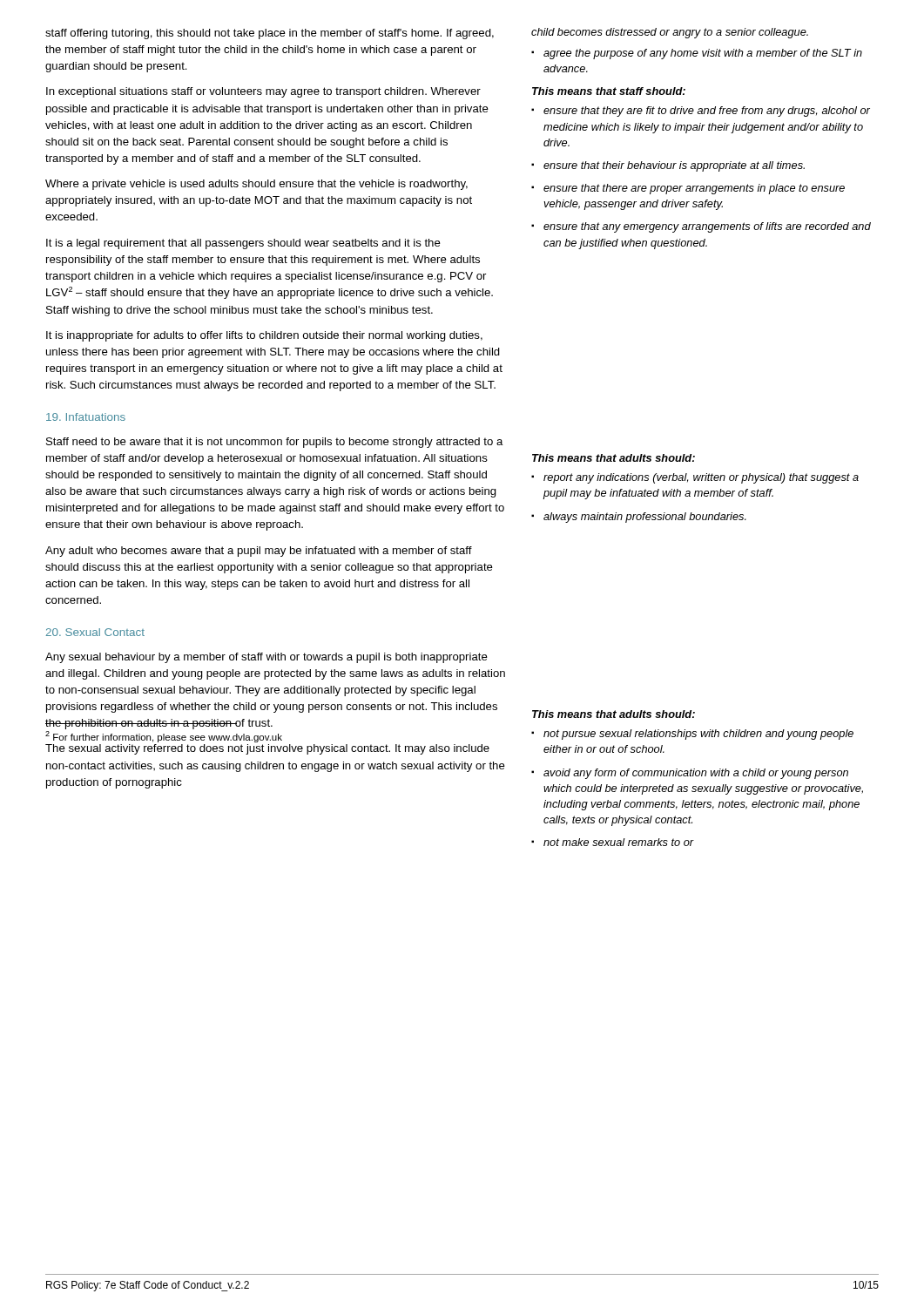Click the passage that begins "ensure that they are fit to drive"
Image resolution: width=924 pixels, height=1307 pixels.
click(705, 127)
